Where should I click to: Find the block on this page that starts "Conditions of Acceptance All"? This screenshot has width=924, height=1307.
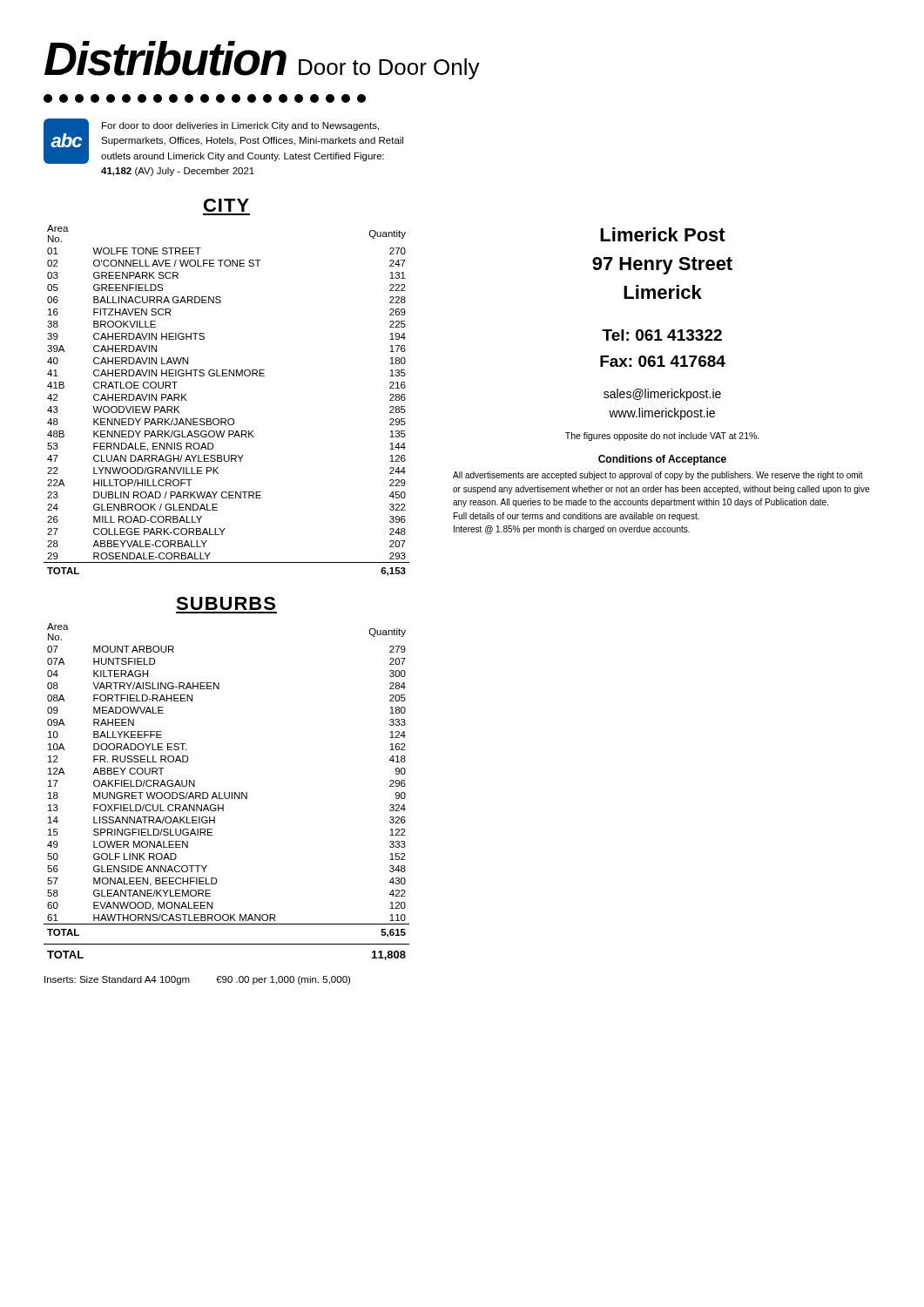tap(662, 495)
